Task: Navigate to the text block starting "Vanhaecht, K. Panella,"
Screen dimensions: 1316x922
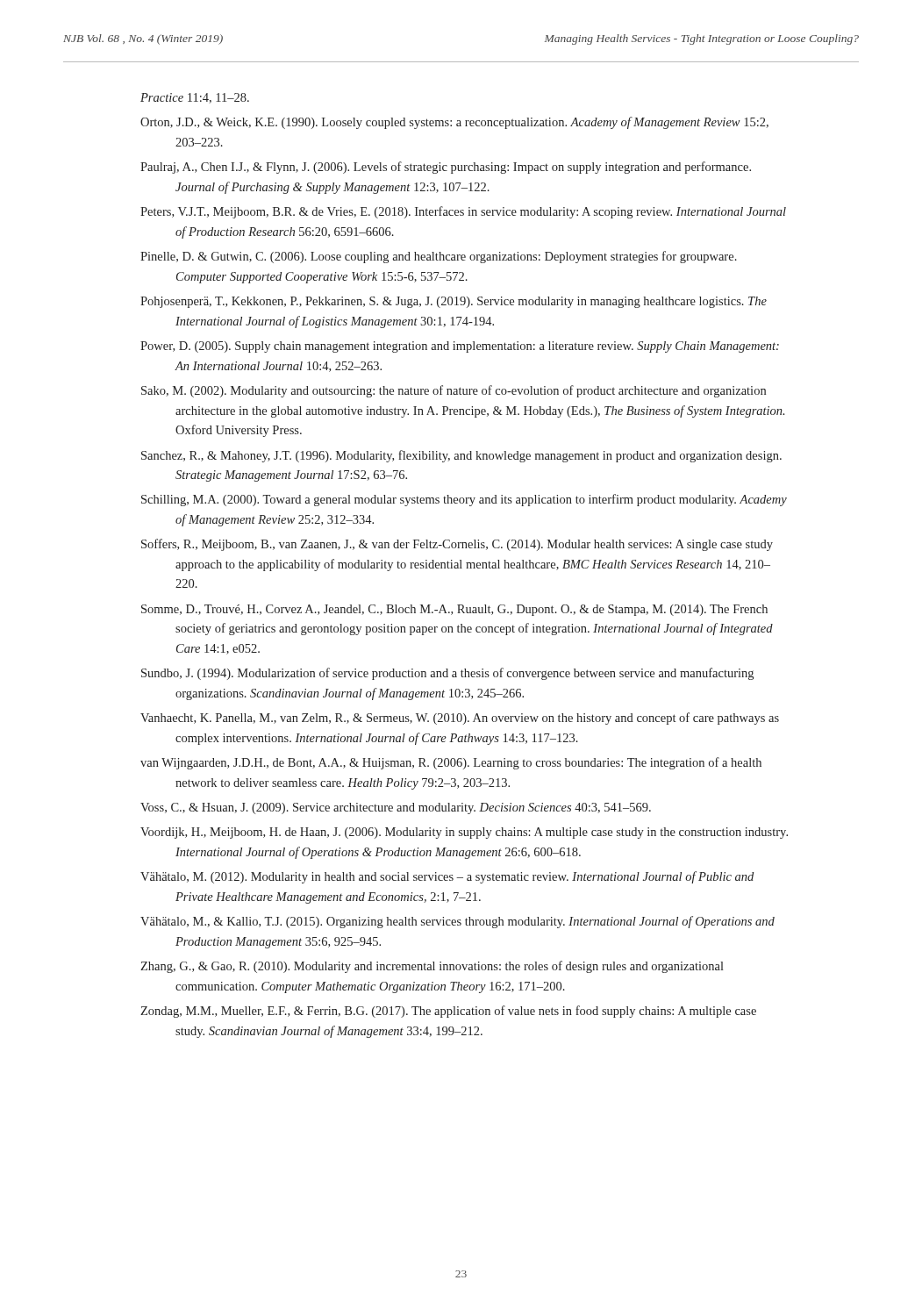Action: click(x=460, y=728)
